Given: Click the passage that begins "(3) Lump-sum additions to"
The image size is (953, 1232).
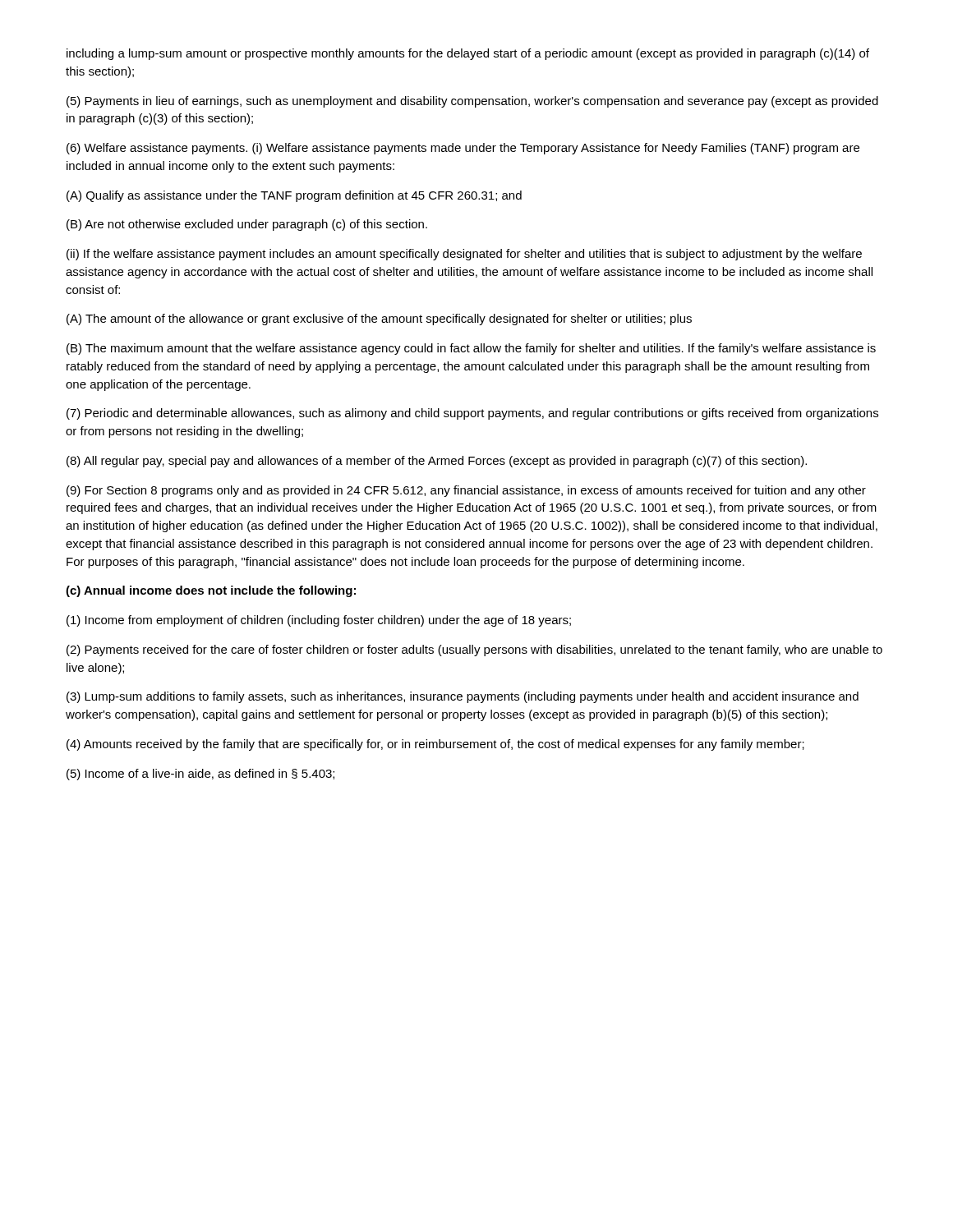Looking at the screenshot, I should (462, 705).
